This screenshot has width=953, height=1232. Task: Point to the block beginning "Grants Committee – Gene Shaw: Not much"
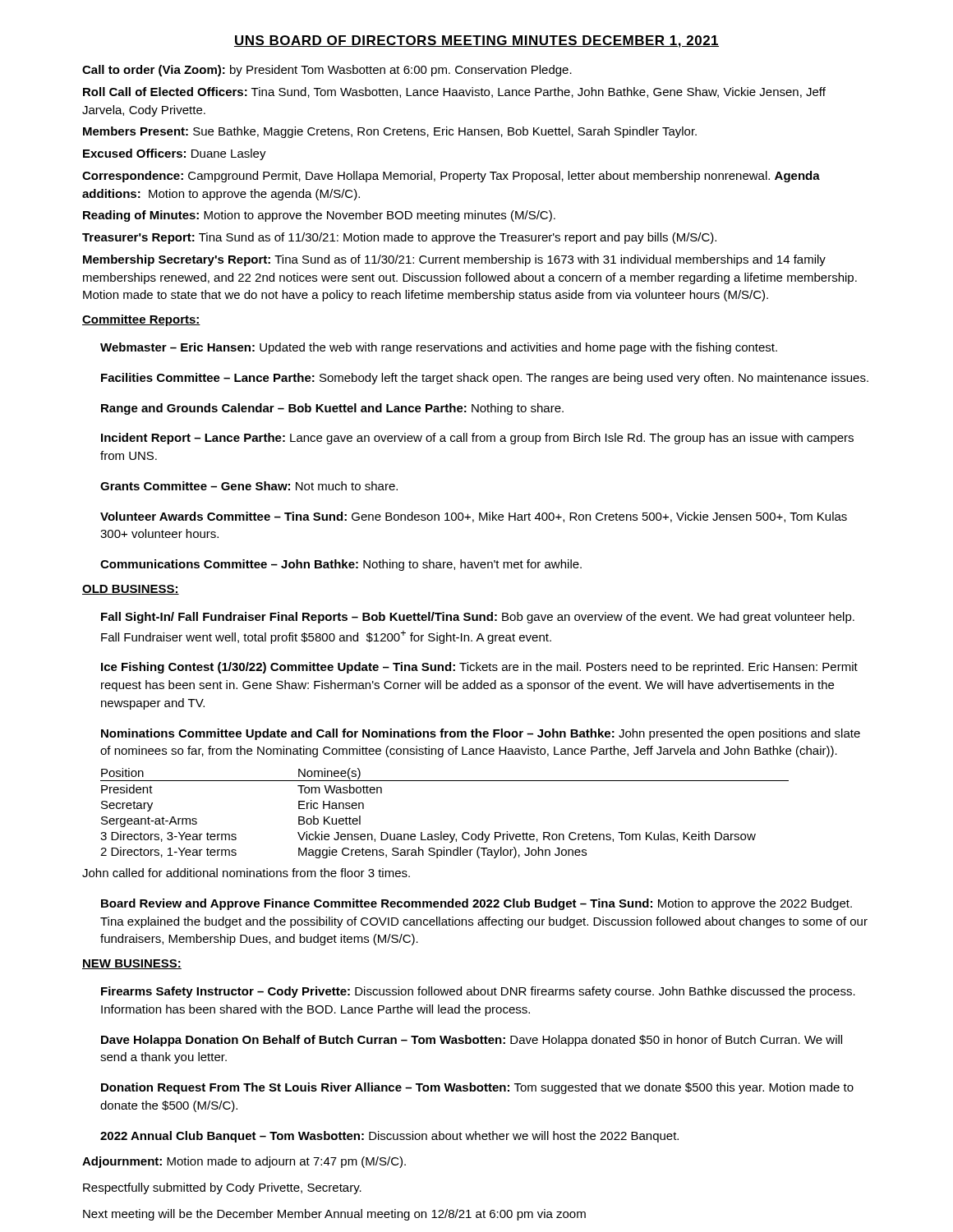click(249, 486)
